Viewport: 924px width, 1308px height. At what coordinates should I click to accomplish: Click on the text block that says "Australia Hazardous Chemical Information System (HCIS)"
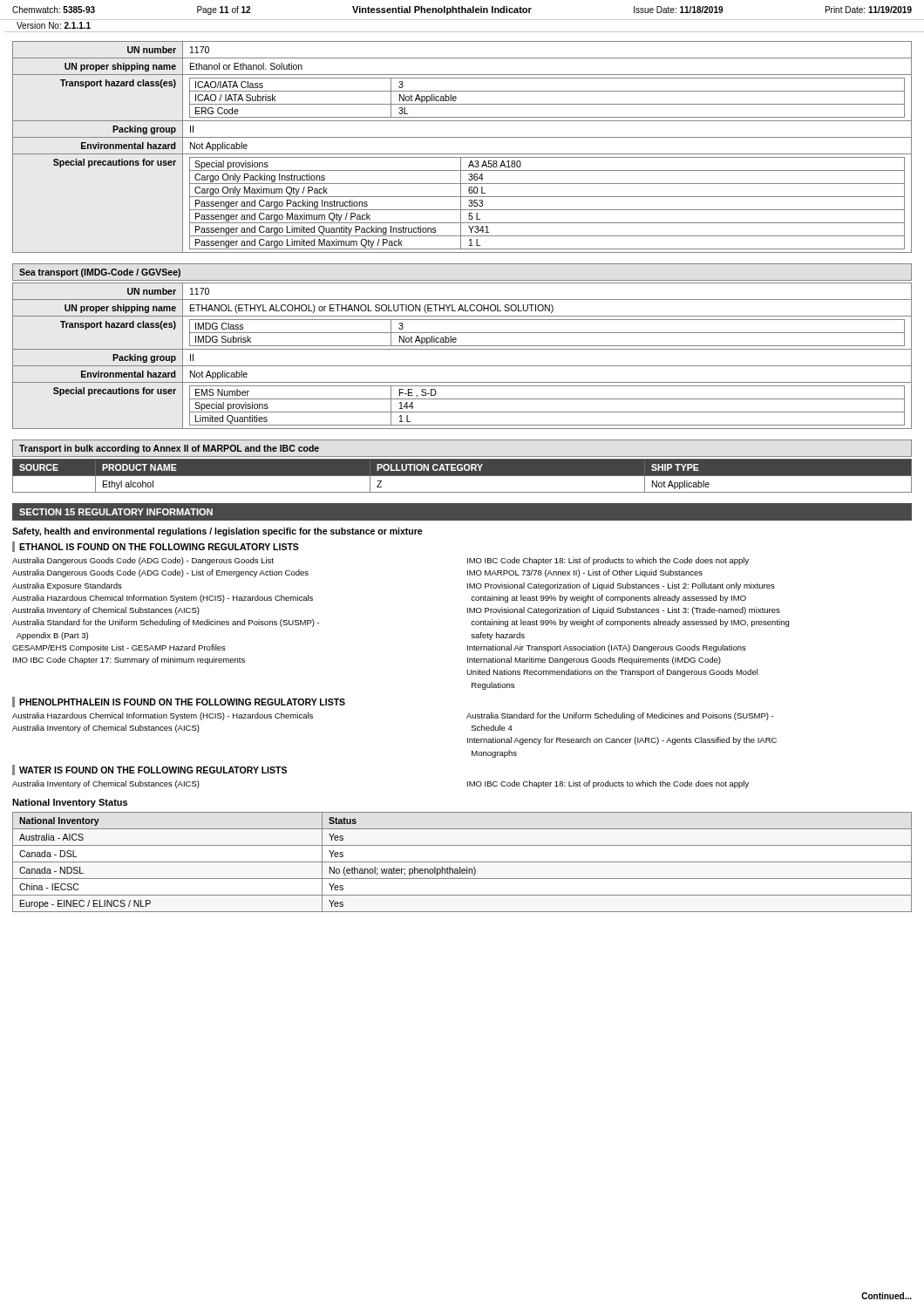pos(163,721)
